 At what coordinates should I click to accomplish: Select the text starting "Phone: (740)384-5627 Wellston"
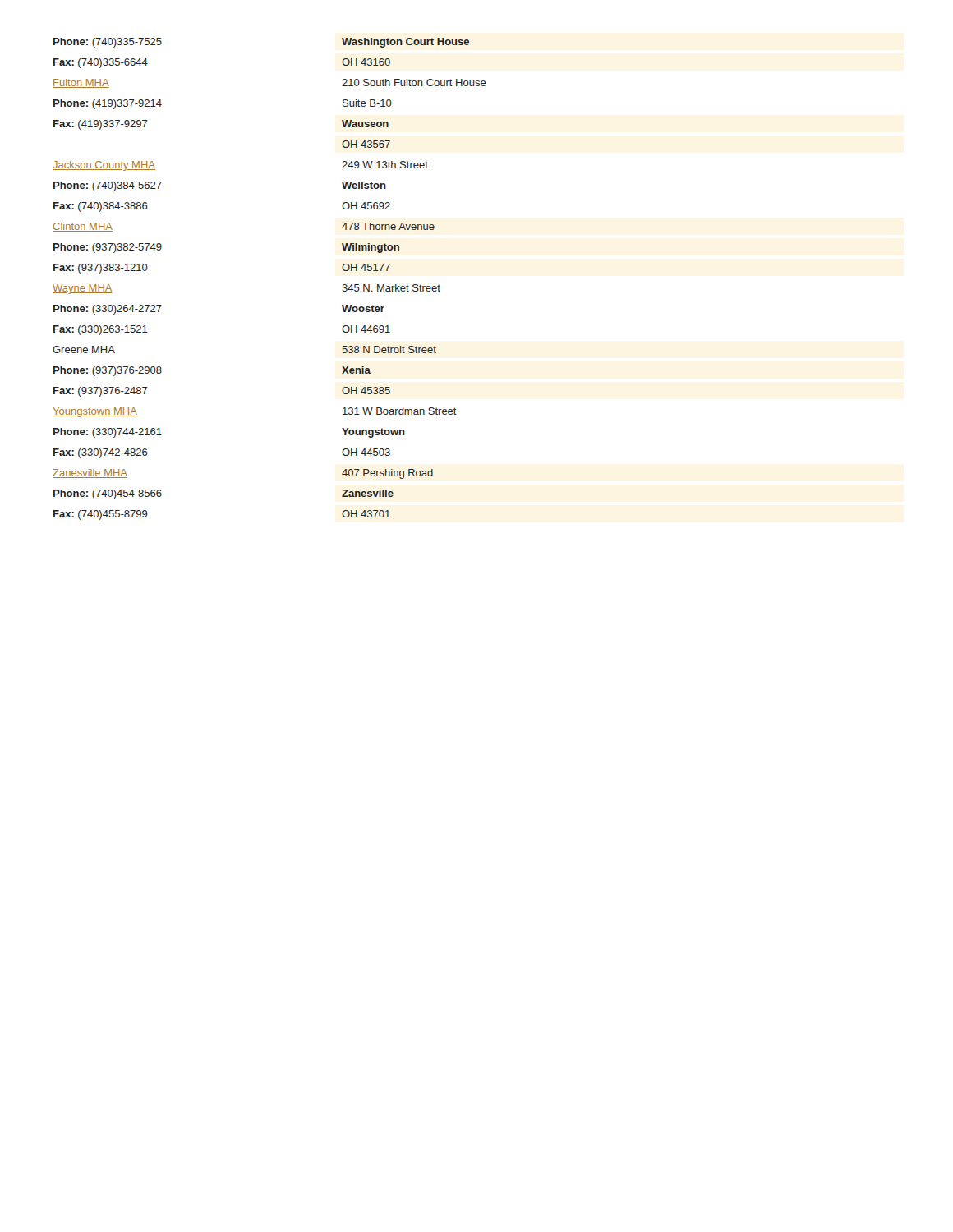point(118,187)
